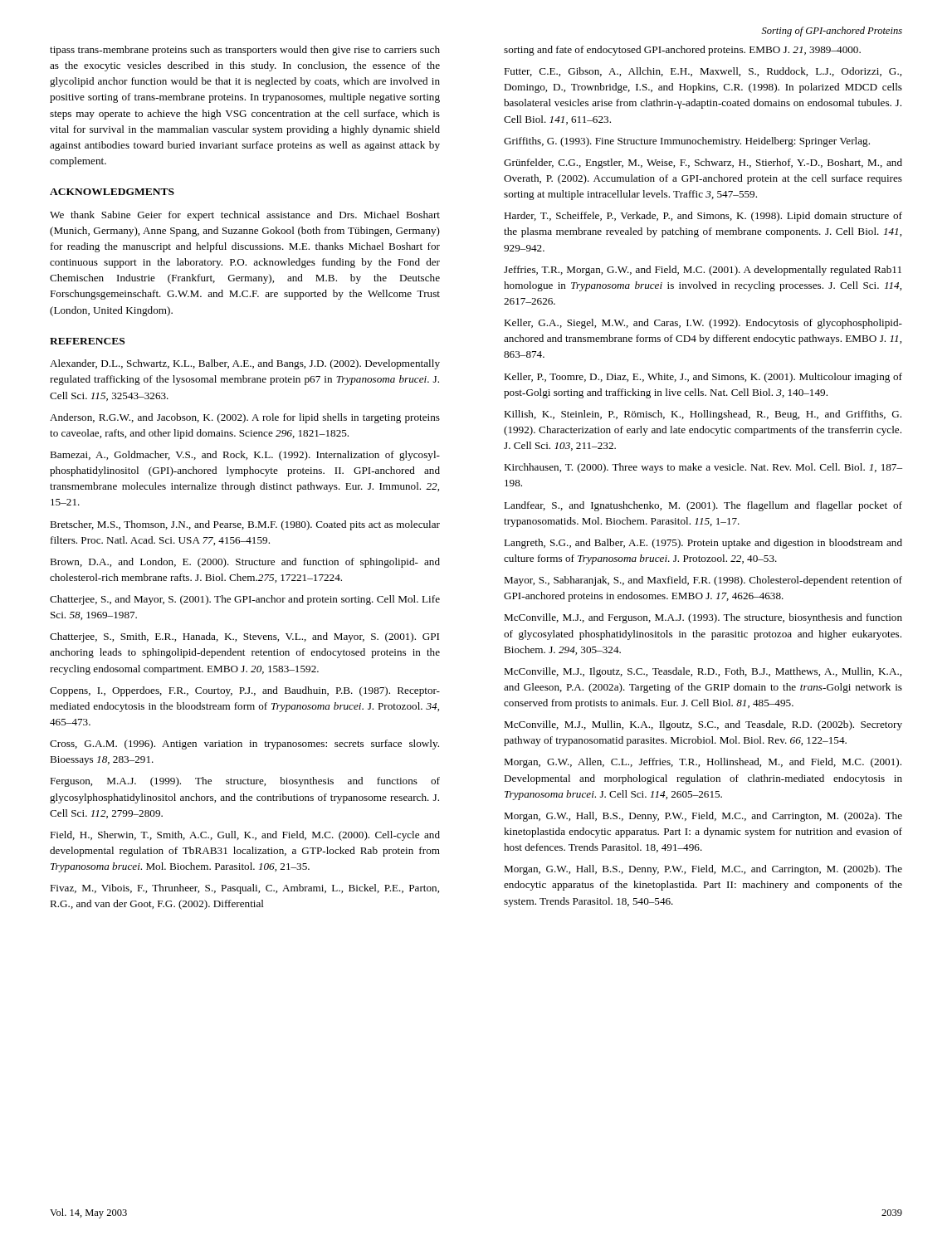Where is the passage that starts "Futter, C.E., Gibson, A., Allchin, E.H., Maxwell, S.,"?
952x1245 pixels.
(x=703, y=95)
